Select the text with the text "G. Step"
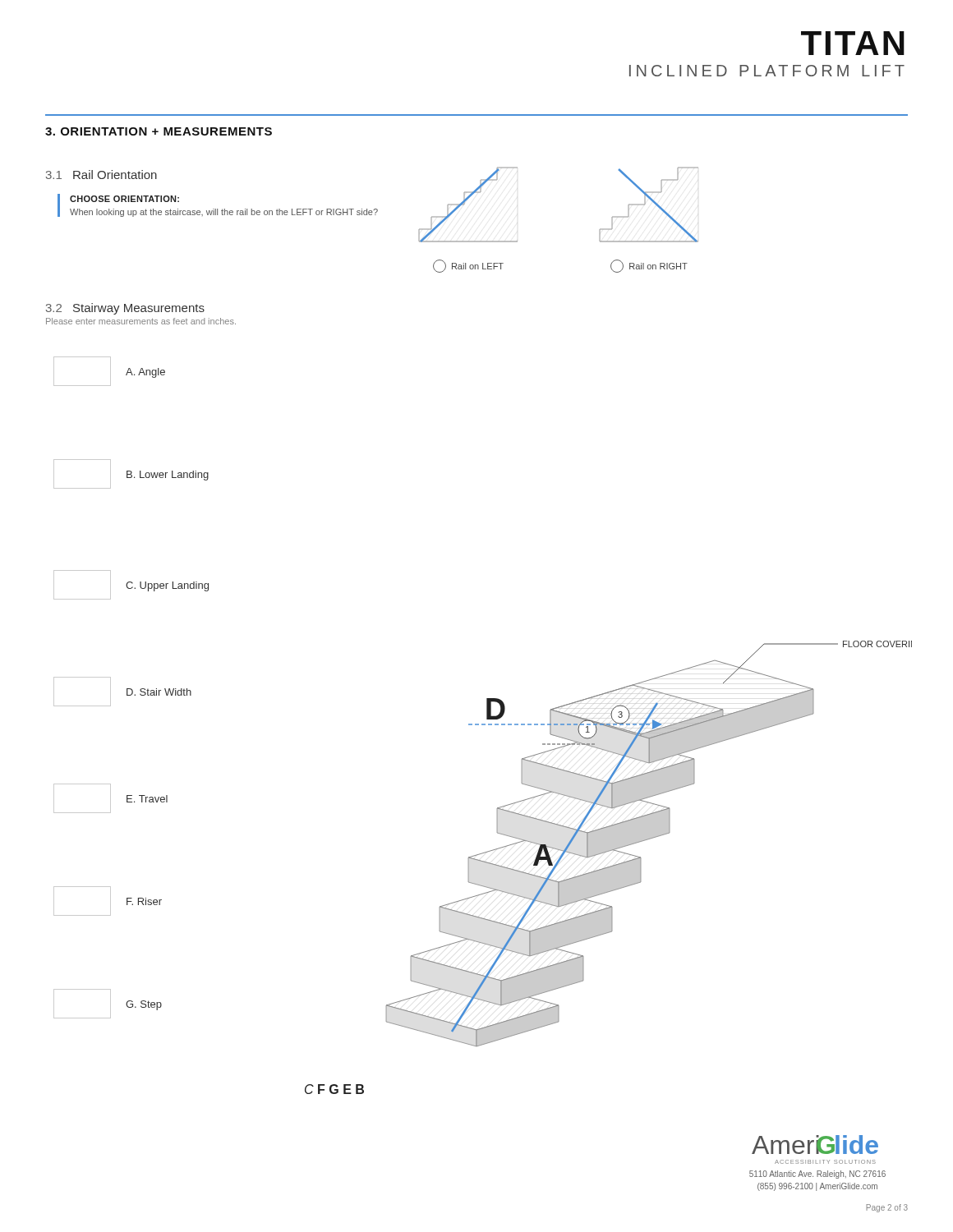Screen dimensions: 1232x953 click(108, 1004)
